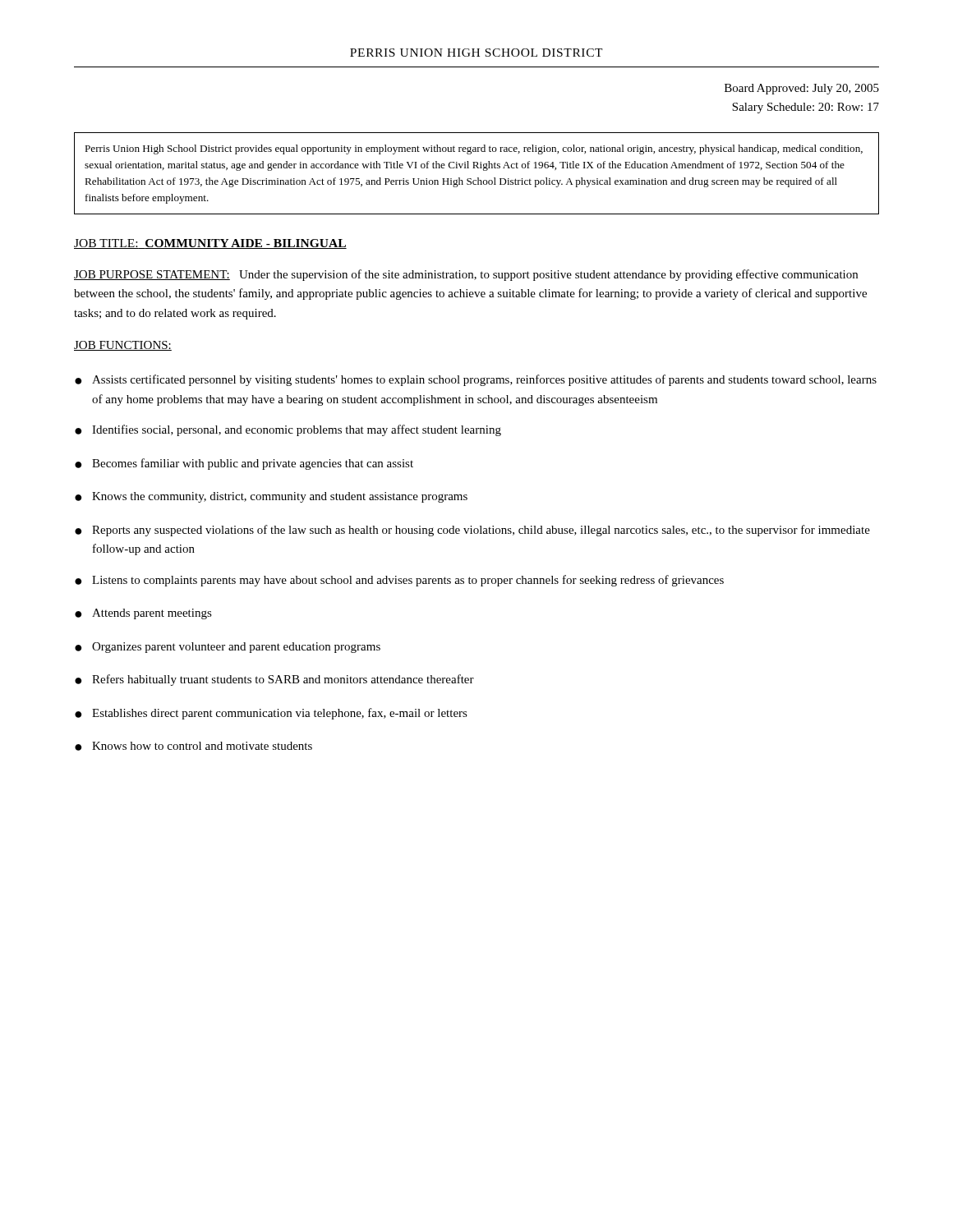Locate the block starting "● Listens to complaints"
953x1232 pixels.
476,582
